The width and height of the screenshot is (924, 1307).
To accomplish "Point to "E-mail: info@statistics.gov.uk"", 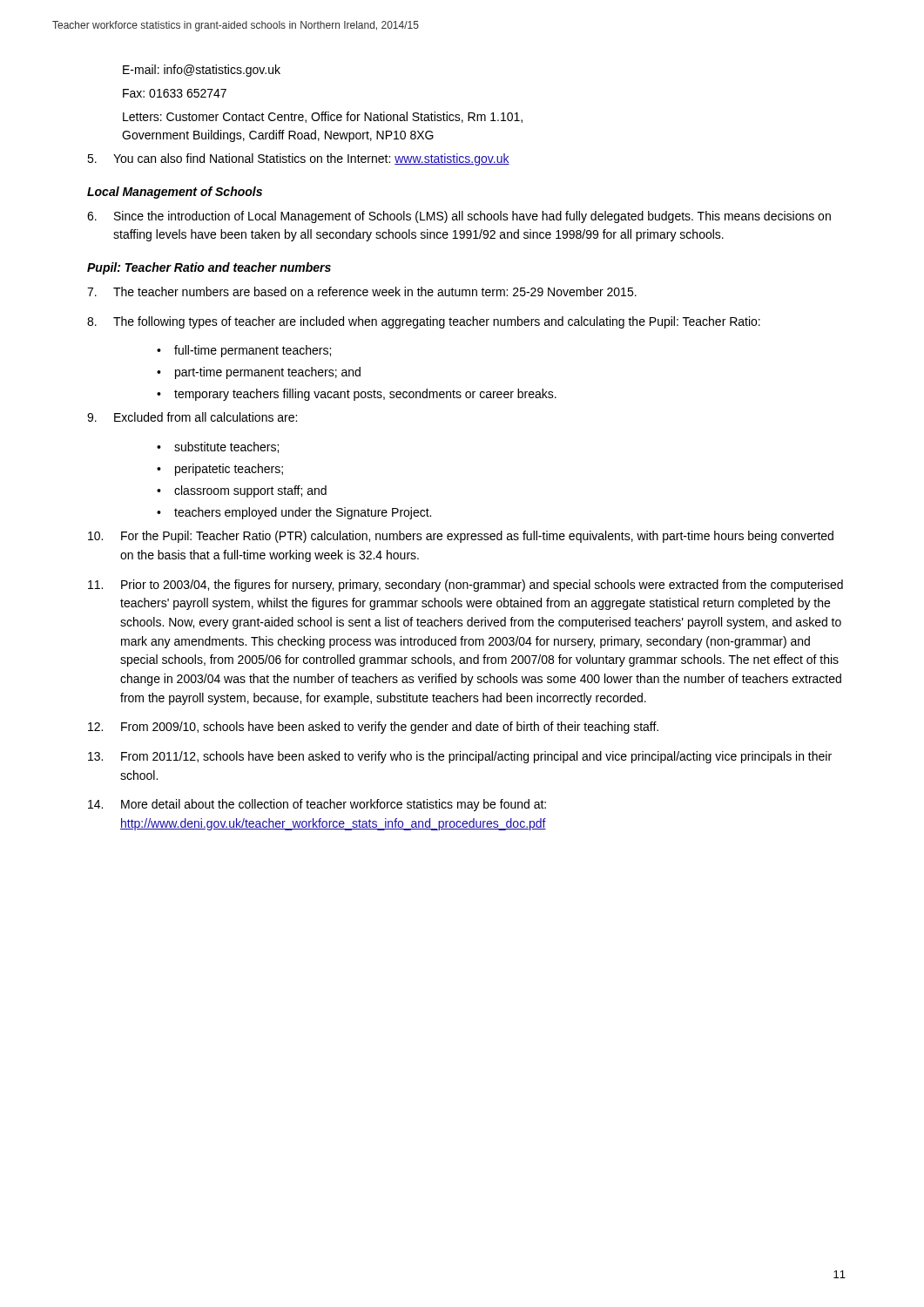I will point(201,70).
